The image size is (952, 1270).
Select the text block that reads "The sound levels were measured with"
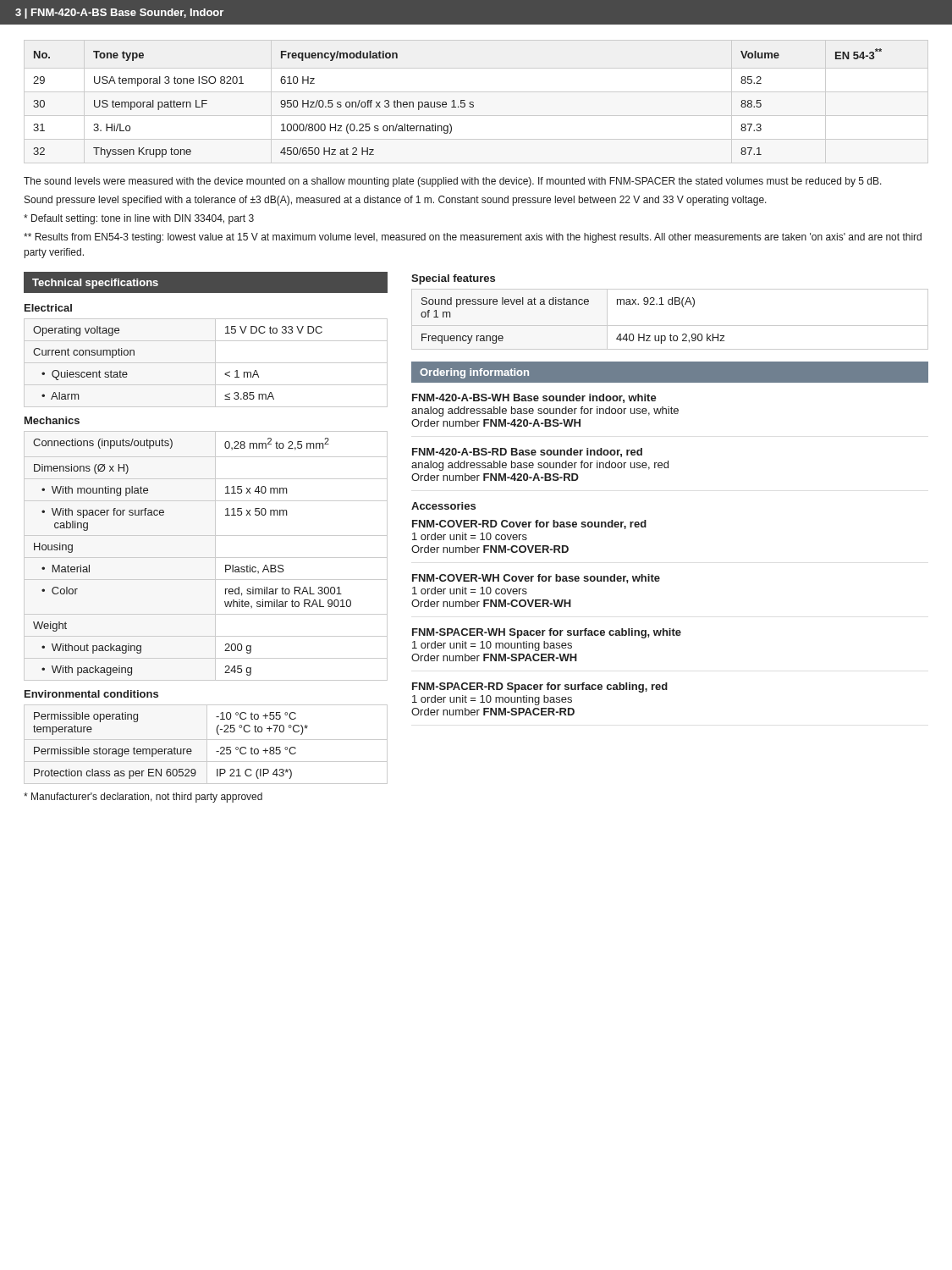coord(453,181)
